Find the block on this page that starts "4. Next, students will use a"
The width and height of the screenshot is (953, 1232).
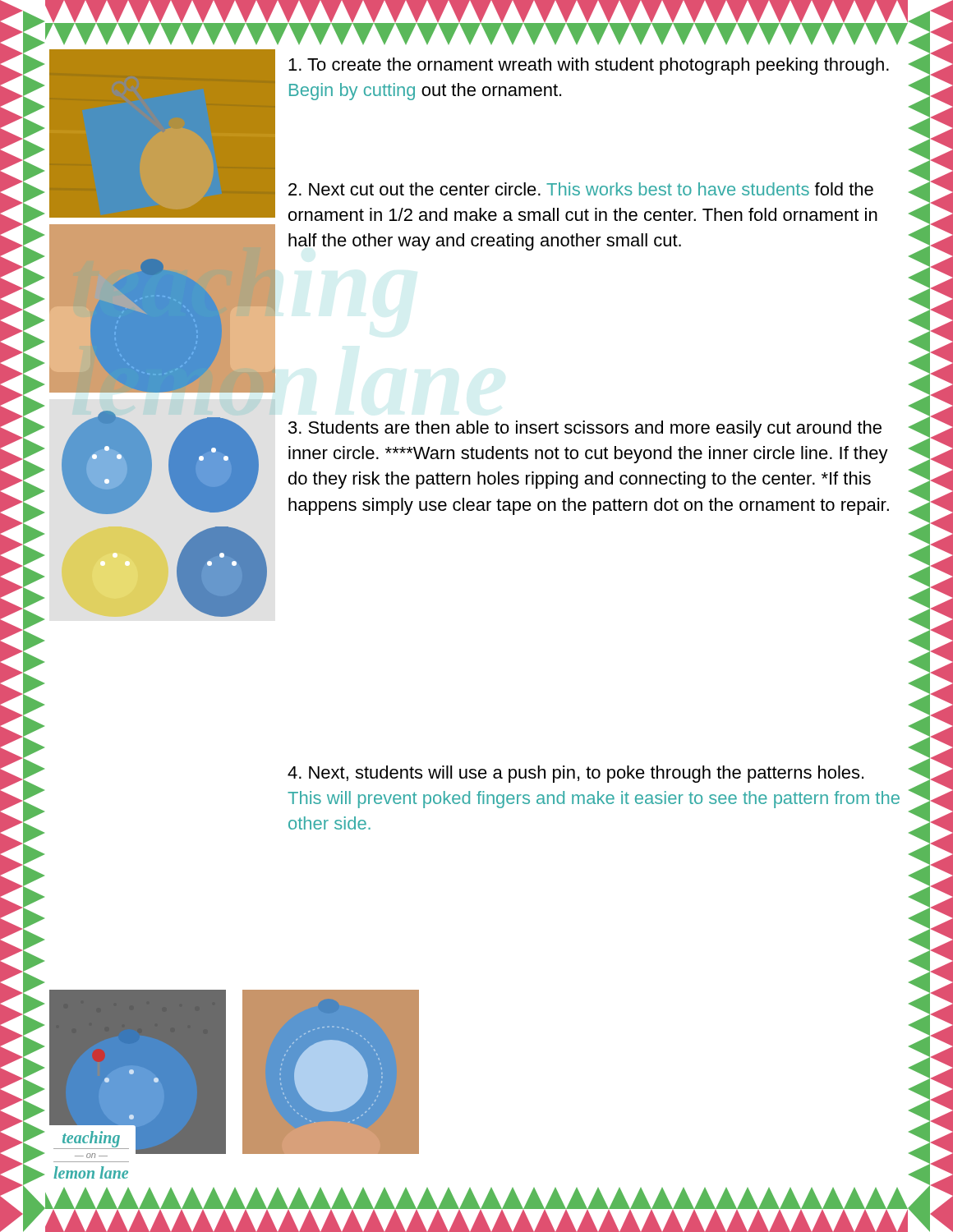[594, 798]
